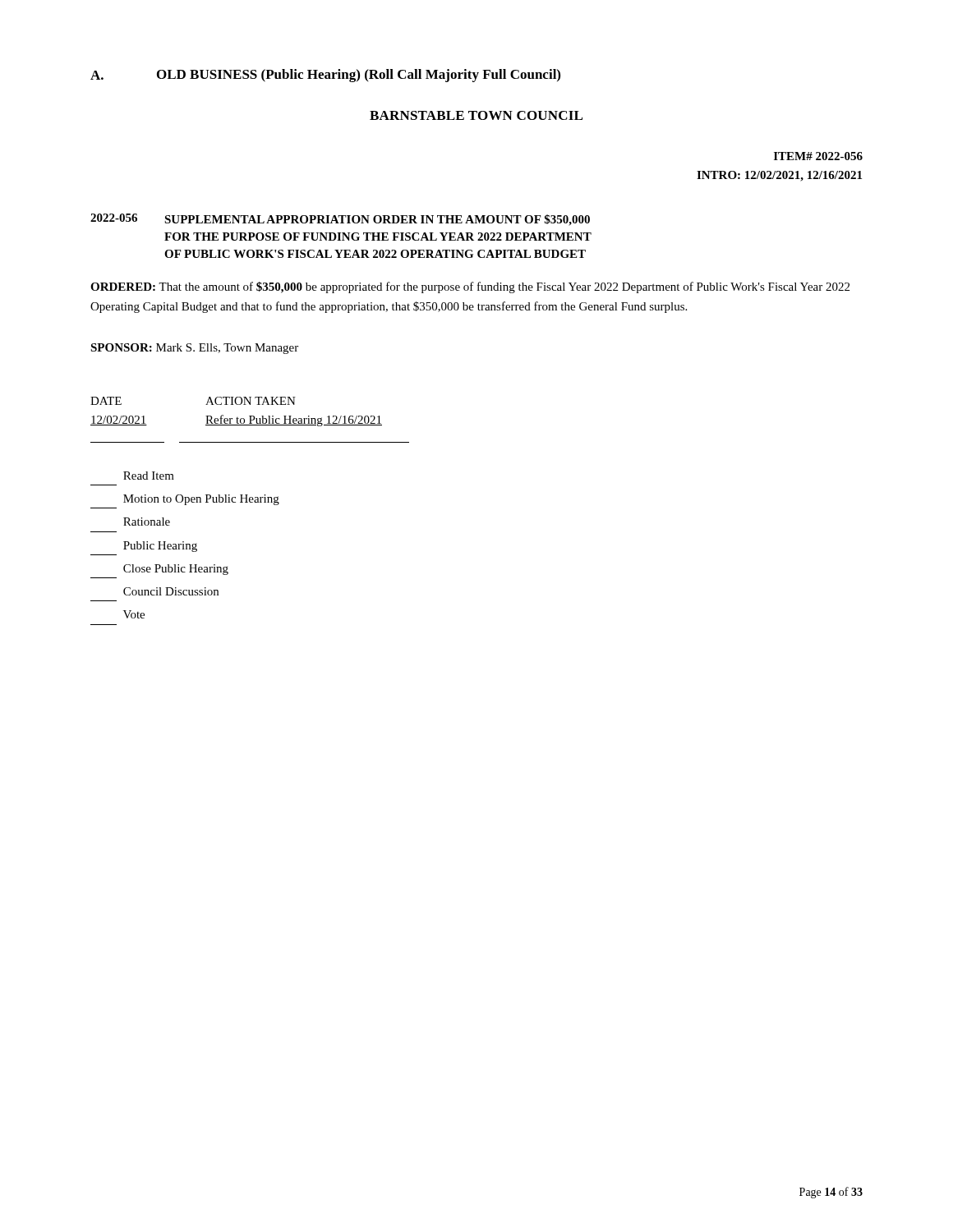
Task: Navigate to the passage starting "12/02/2021 Refer to Public"
Action: click(x=236, y=420)
